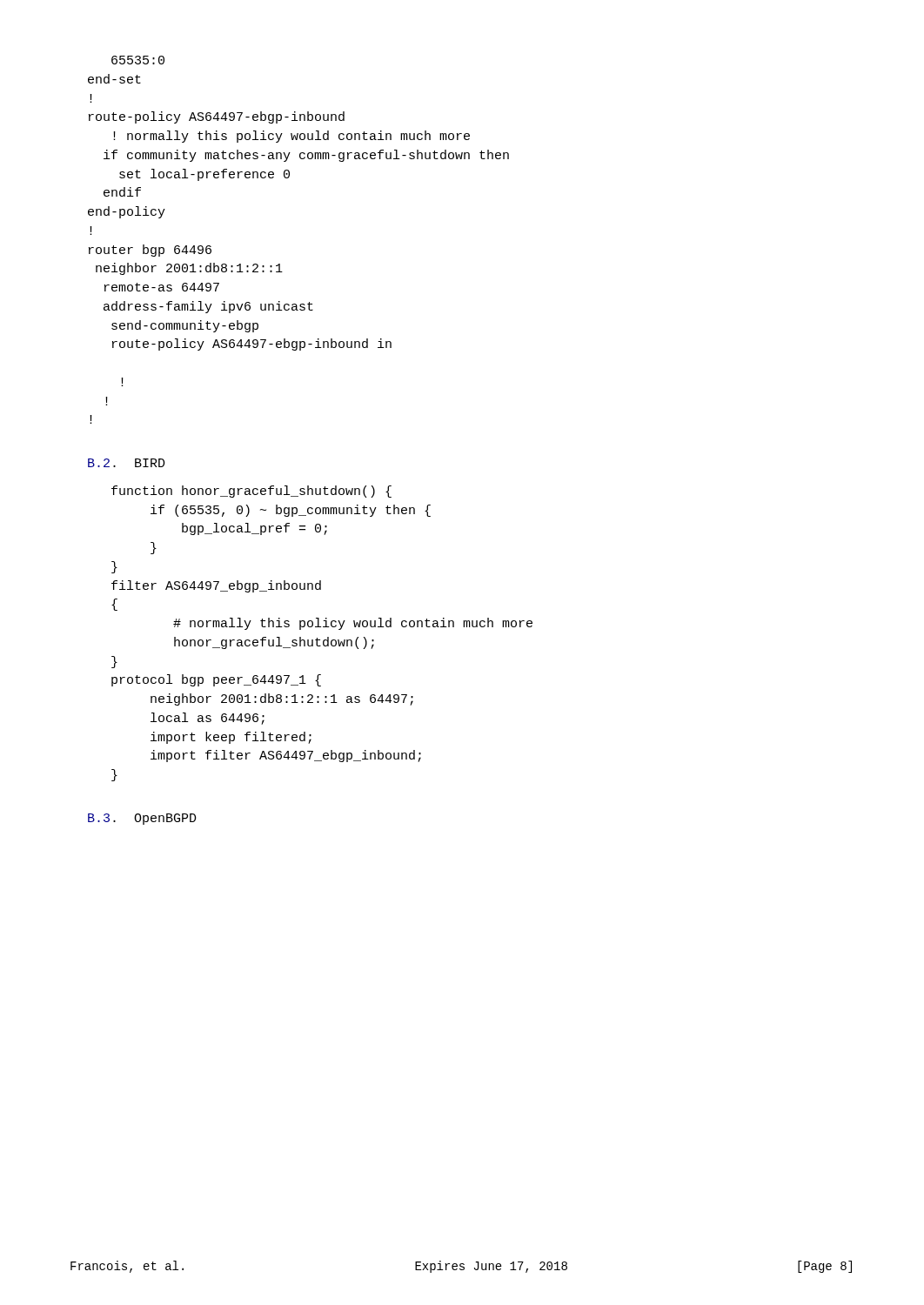Click on the passage starting "65535:0 end-set ! route-policy AS64497-ebgp-inbound !"

pyautogui.click(x=138, y=60)
